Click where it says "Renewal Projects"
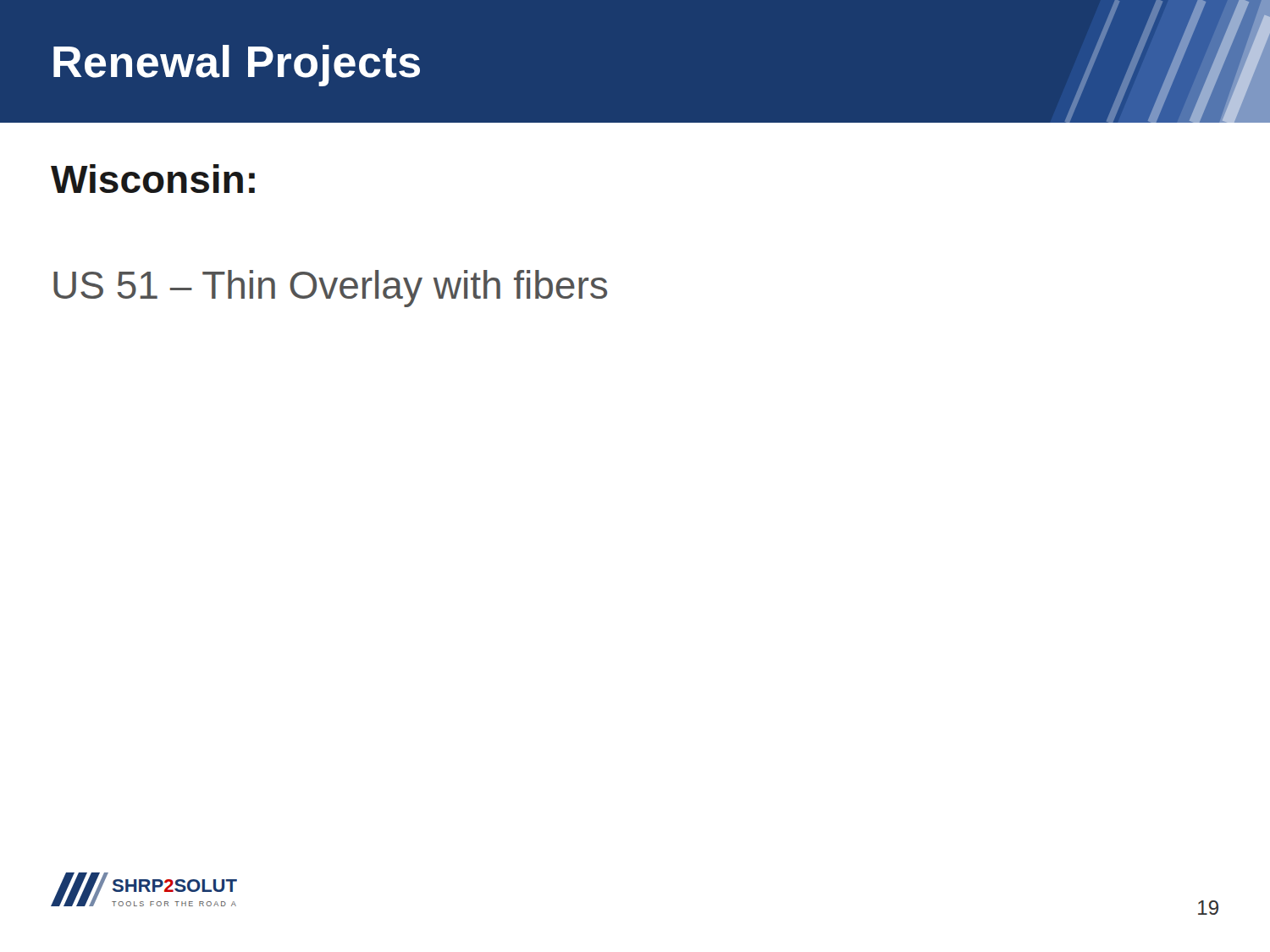This screenshot has width=1270, height=952. [635, 61]
